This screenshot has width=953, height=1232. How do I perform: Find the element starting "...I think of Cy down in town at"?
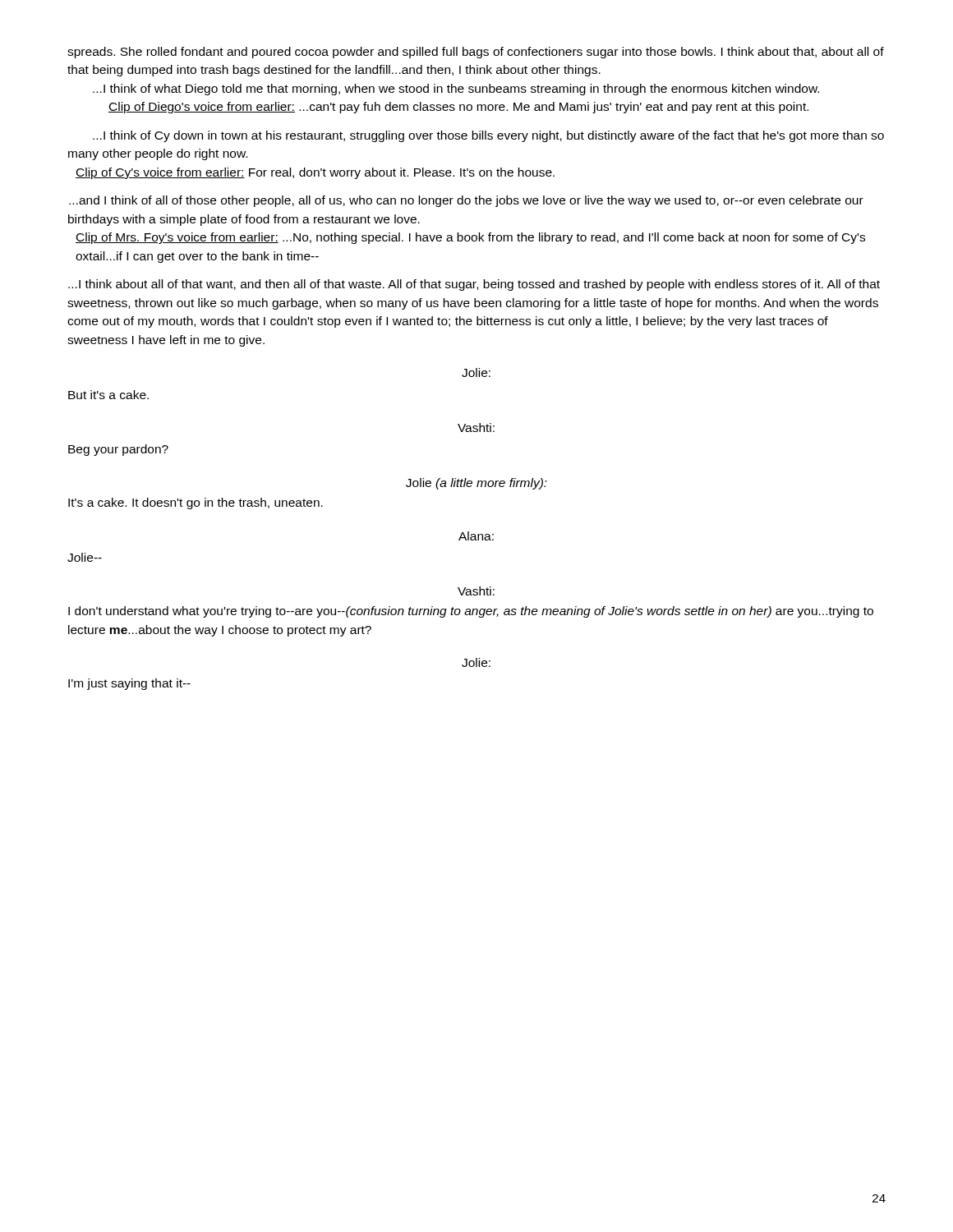click(488, 136)
